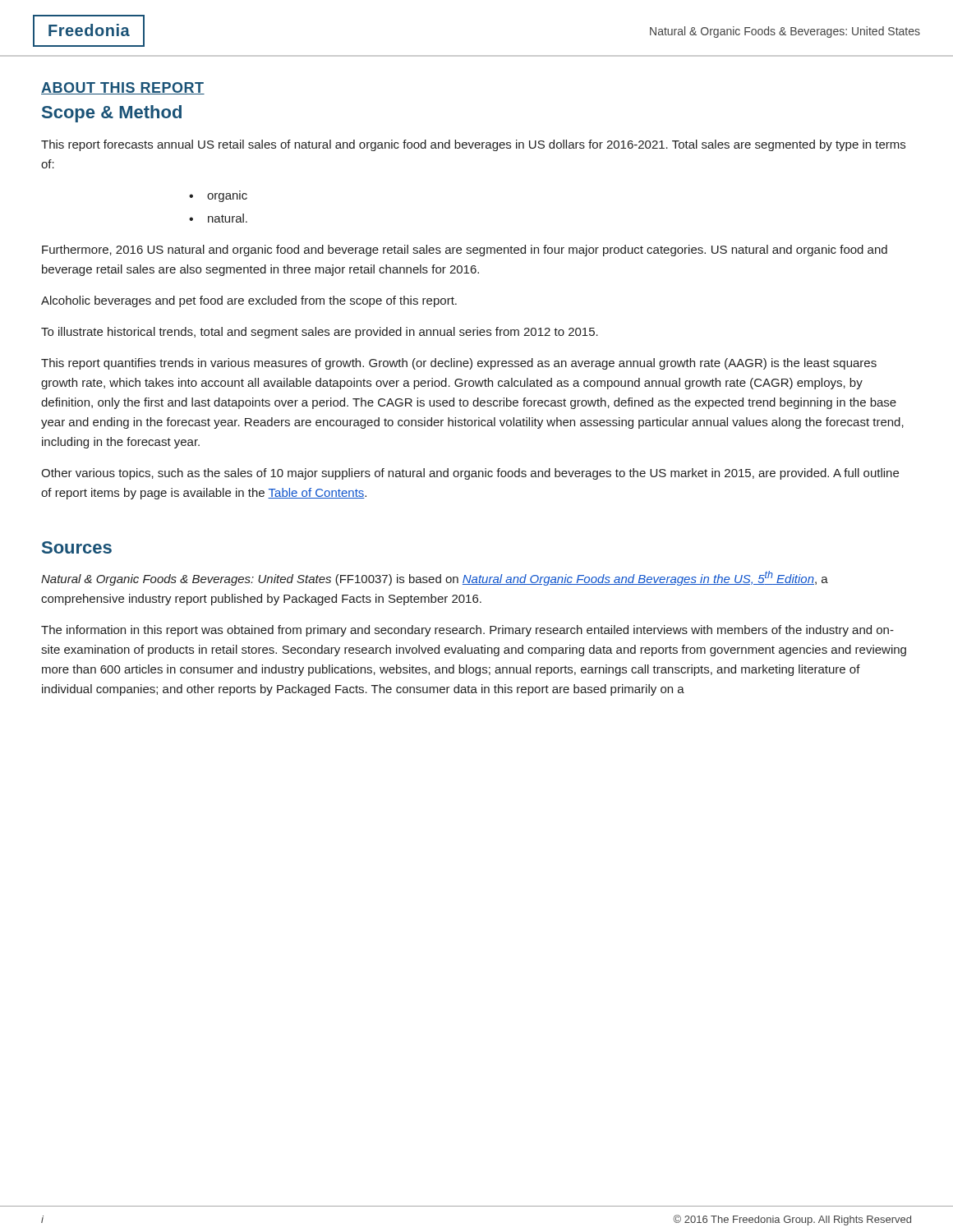Locate the block of text that opens with "Other various topics, such as the sales"
This screenshot has width=953, height=1232.
point(470,483)
